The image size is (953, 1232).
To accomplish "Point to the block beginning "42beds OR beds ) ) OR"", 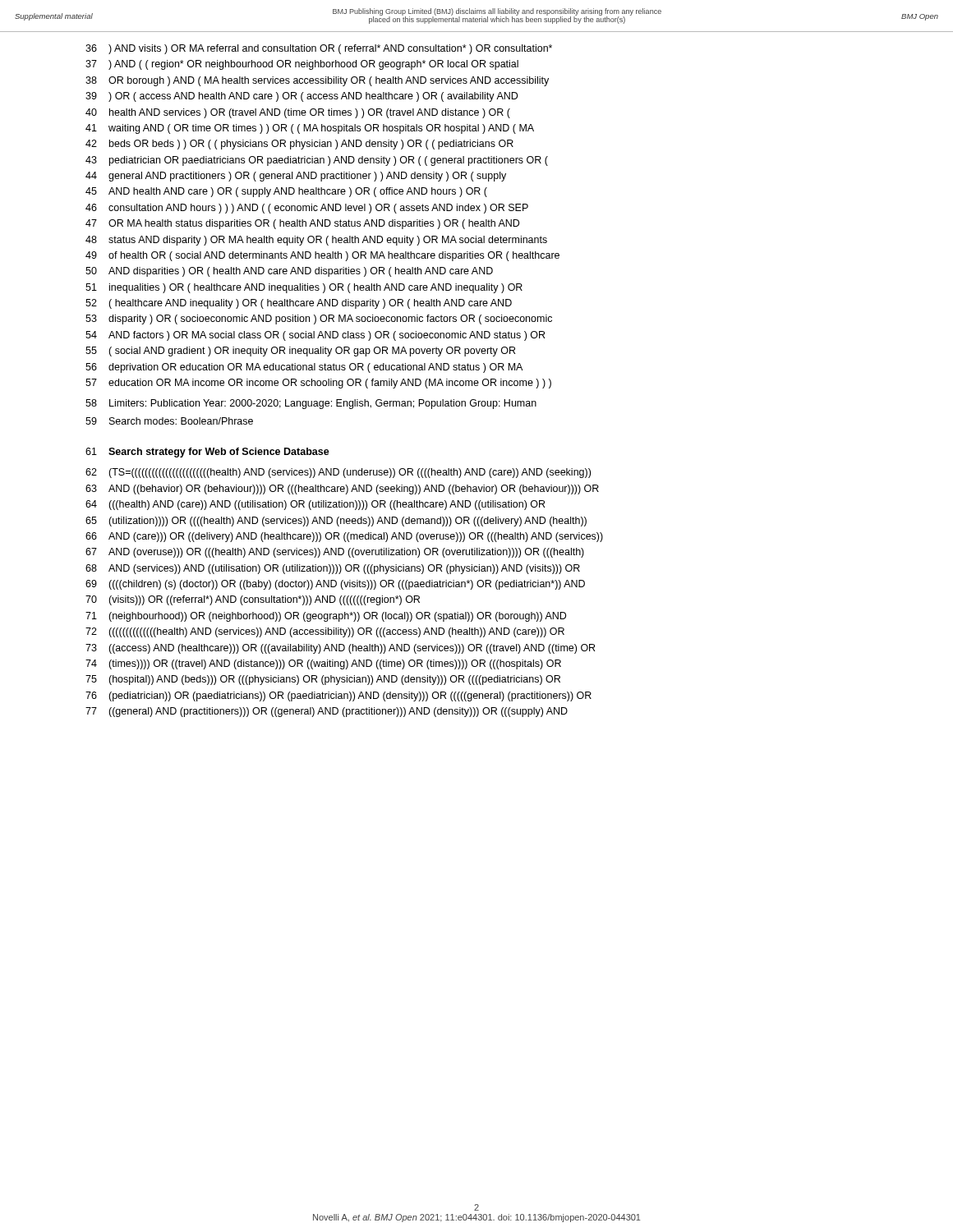I will pyautogui.click(x=476, y=145).
